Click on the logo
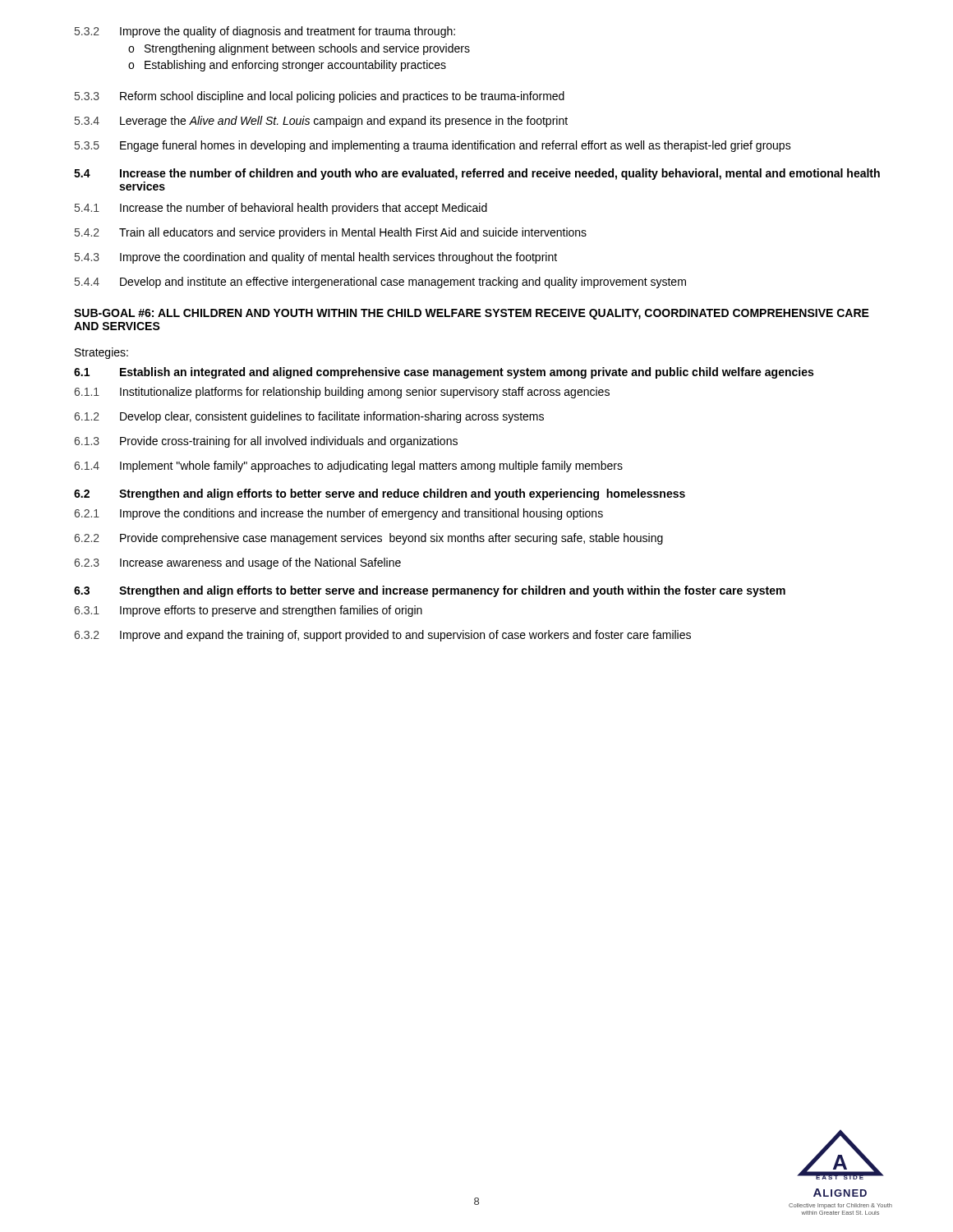The width and height of the screenshot is (953, 1232). coord(840,1173)
